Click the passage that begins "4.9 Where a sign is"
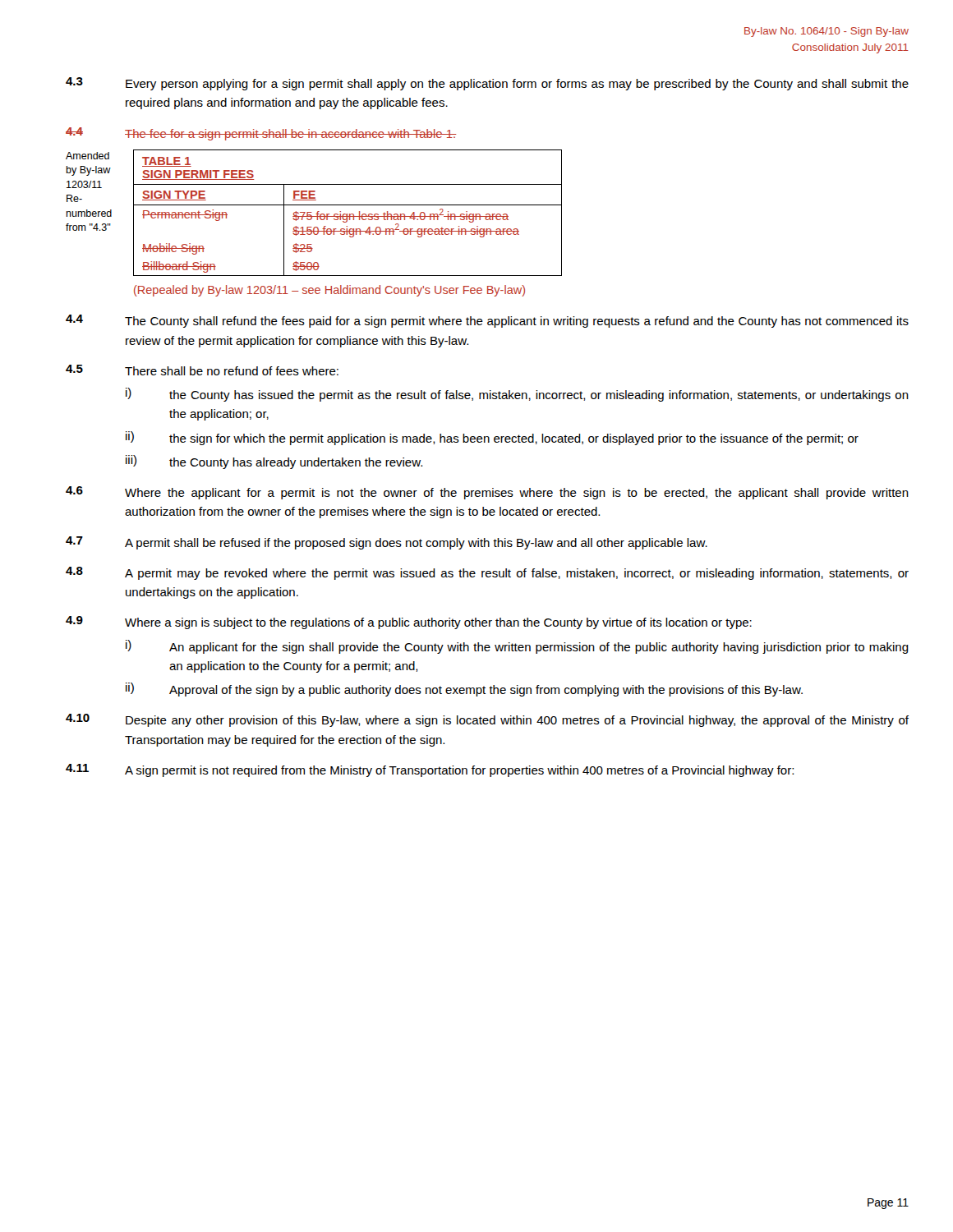This screenshot has width=953, height=1232. point(487,623)
